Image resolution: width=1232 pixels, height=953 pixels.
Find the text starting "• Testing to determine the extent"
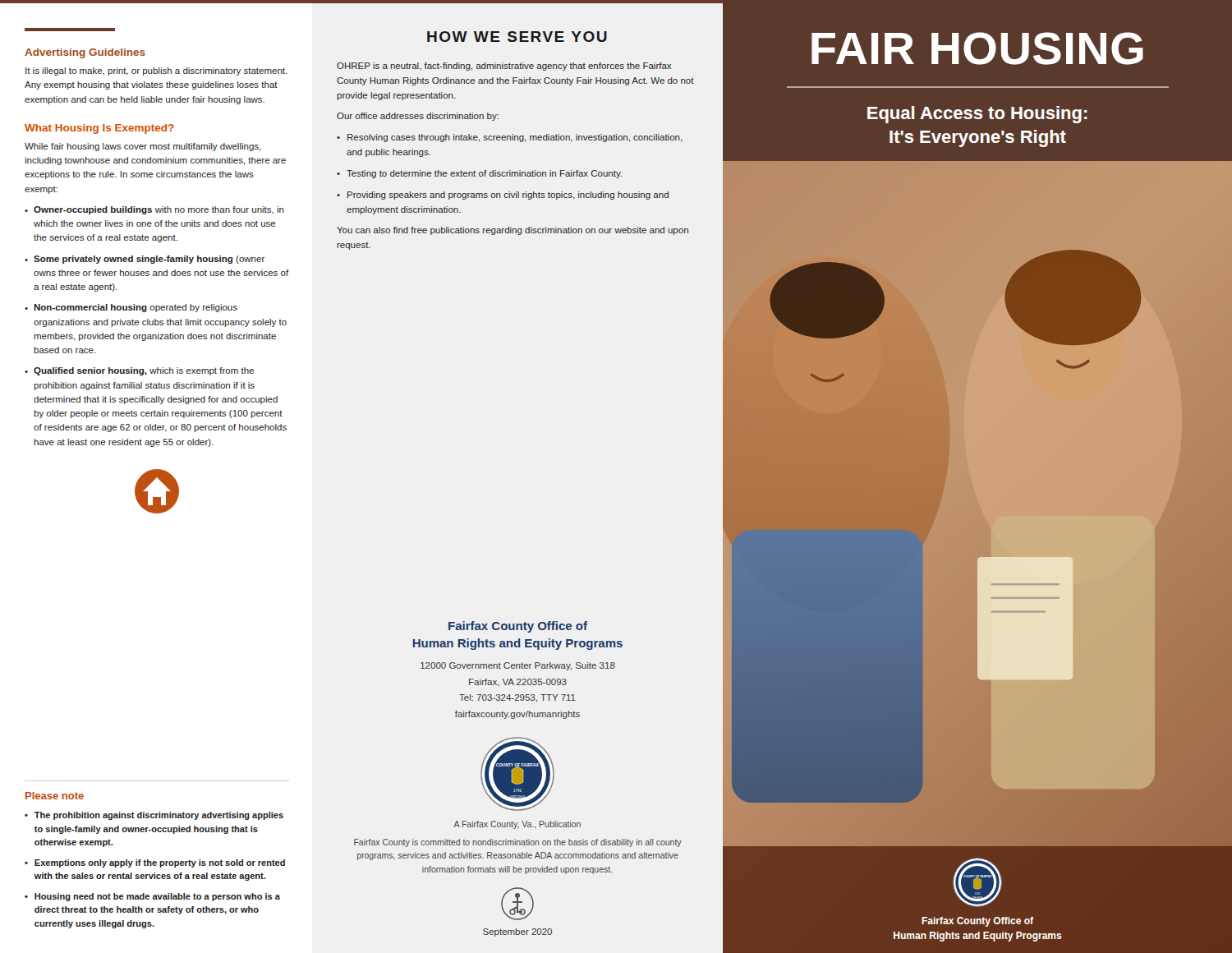pos(480,174)
